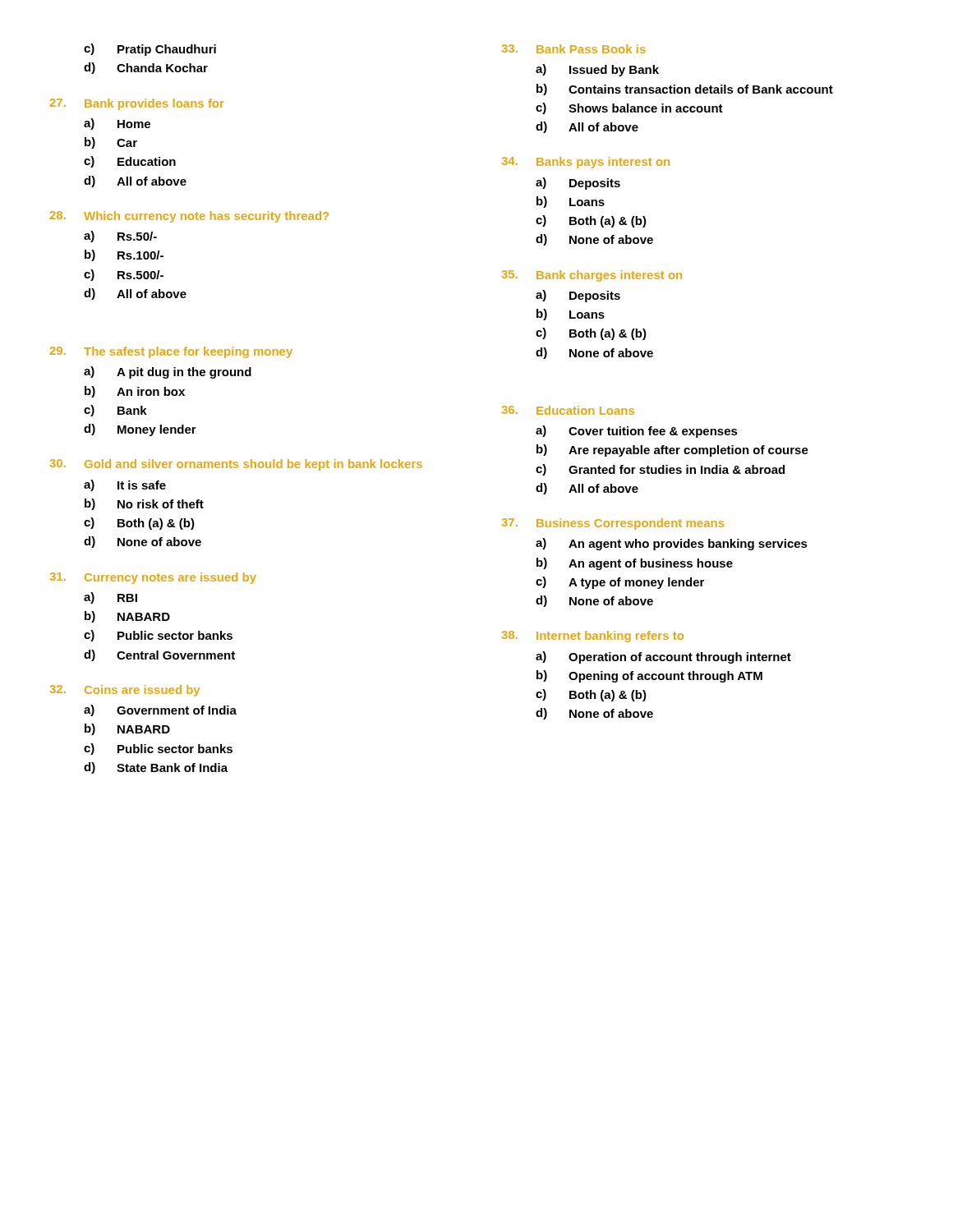Locate the element starting "34. Banks pays interest"
Screen dimensions: 1232x953
586,163
